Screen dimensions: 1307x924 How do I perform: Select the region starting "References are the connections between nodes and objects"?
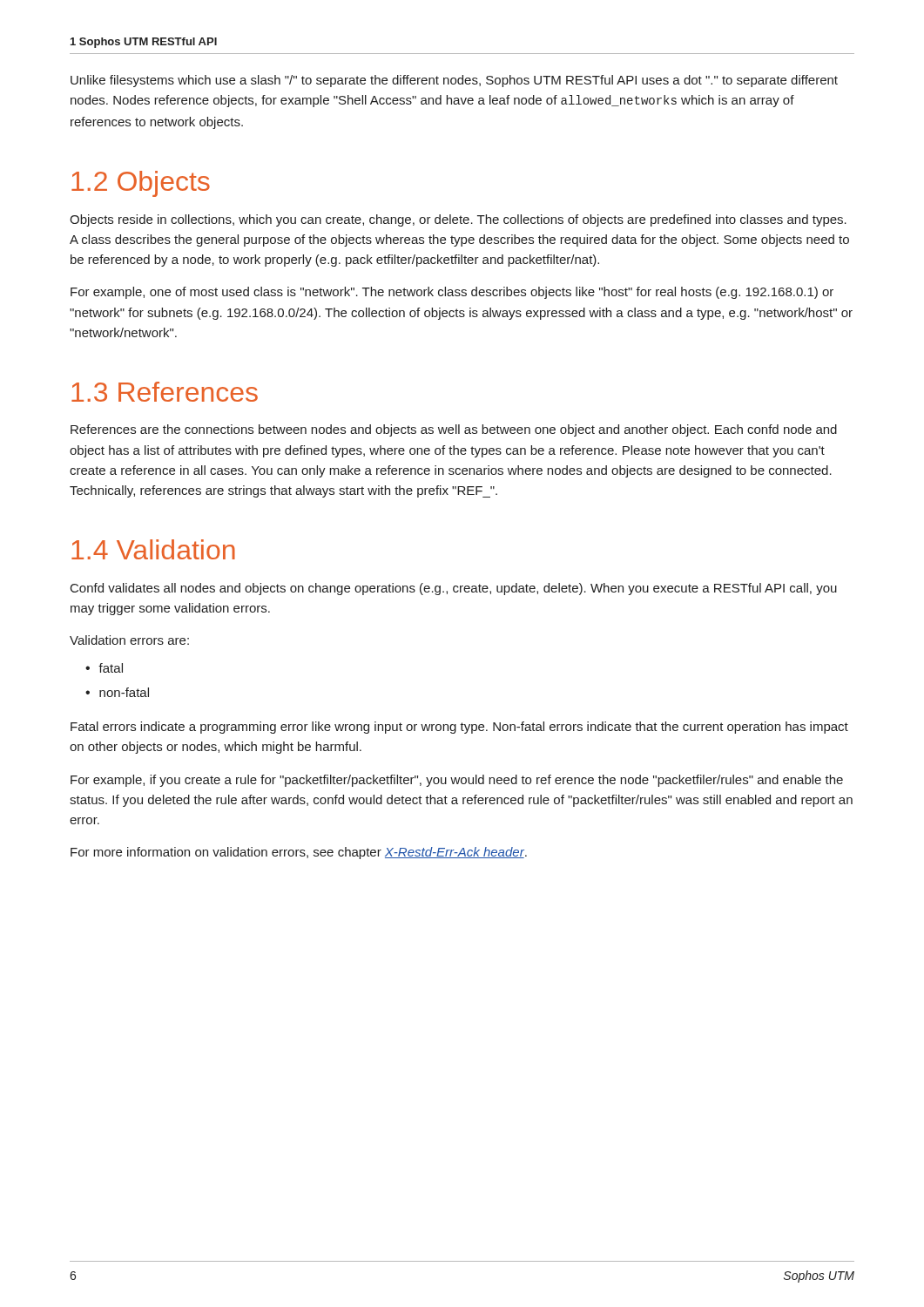click(453, 460)
